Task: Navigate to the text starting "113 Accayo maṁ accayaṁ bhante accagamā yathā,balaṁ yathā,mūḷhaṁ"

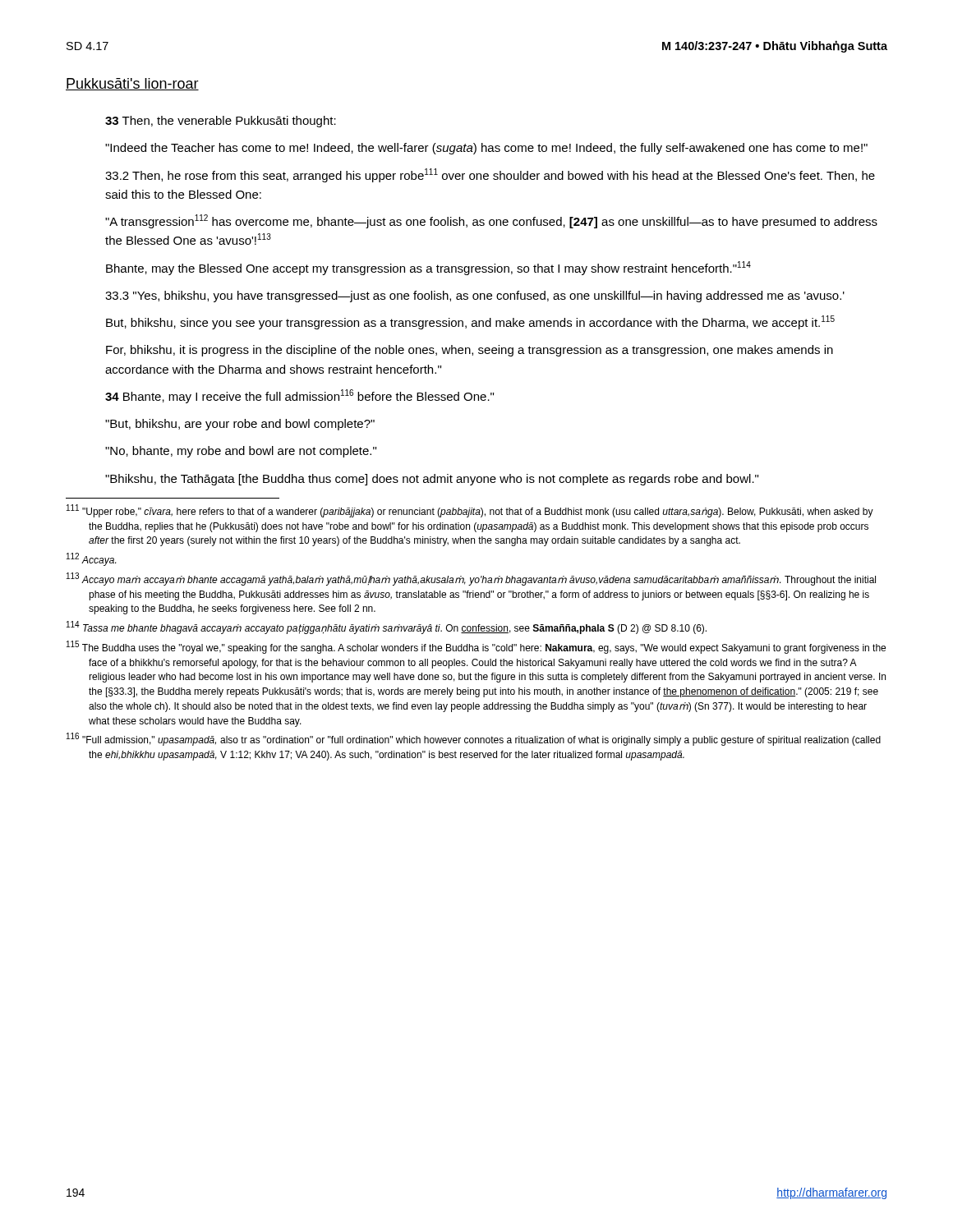Action: coord(471,594)
